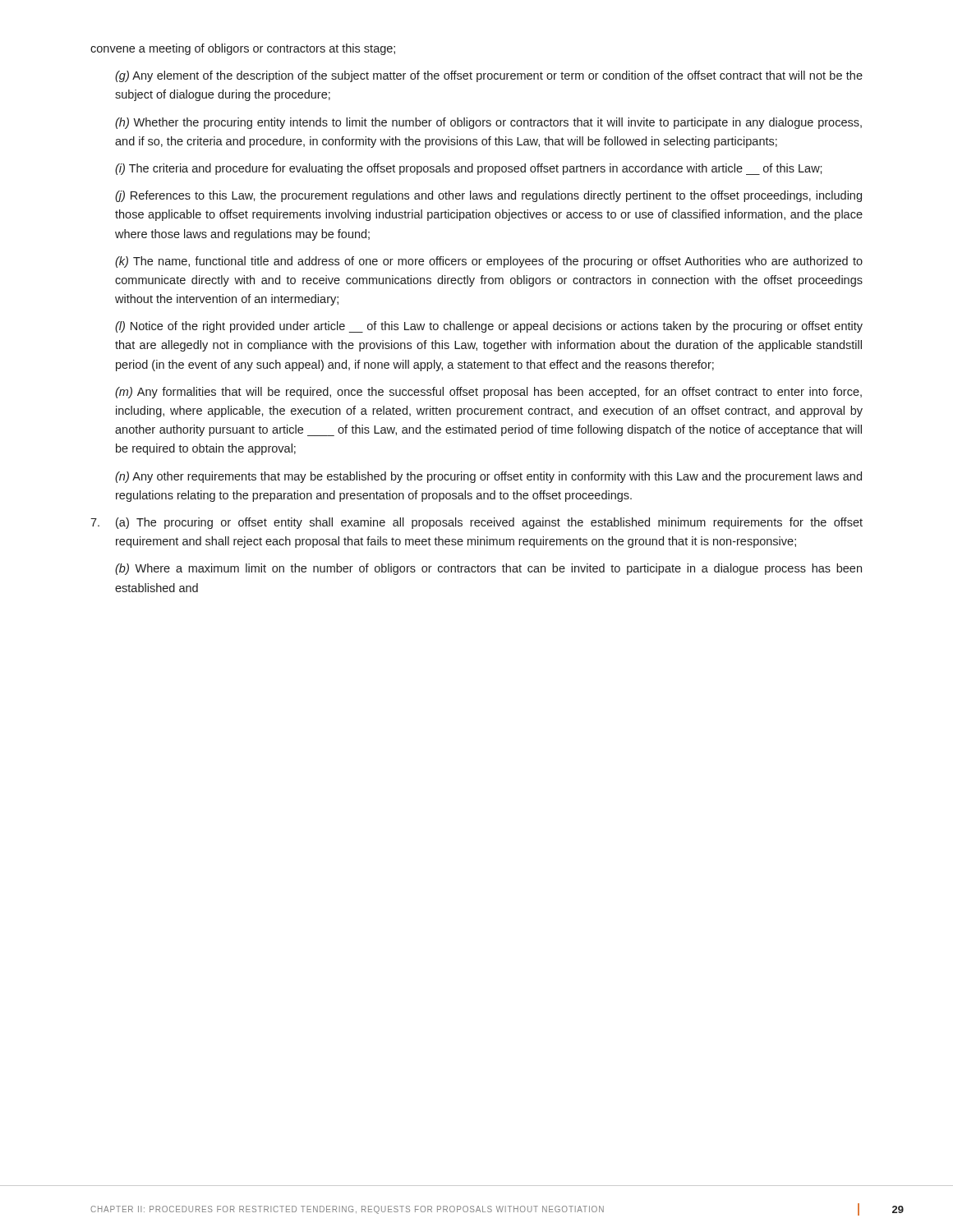Viewport: 953px width, 1232px height.
Task: Select the passage starting "(k) The name, functional title and"
Action: (489, 280)
